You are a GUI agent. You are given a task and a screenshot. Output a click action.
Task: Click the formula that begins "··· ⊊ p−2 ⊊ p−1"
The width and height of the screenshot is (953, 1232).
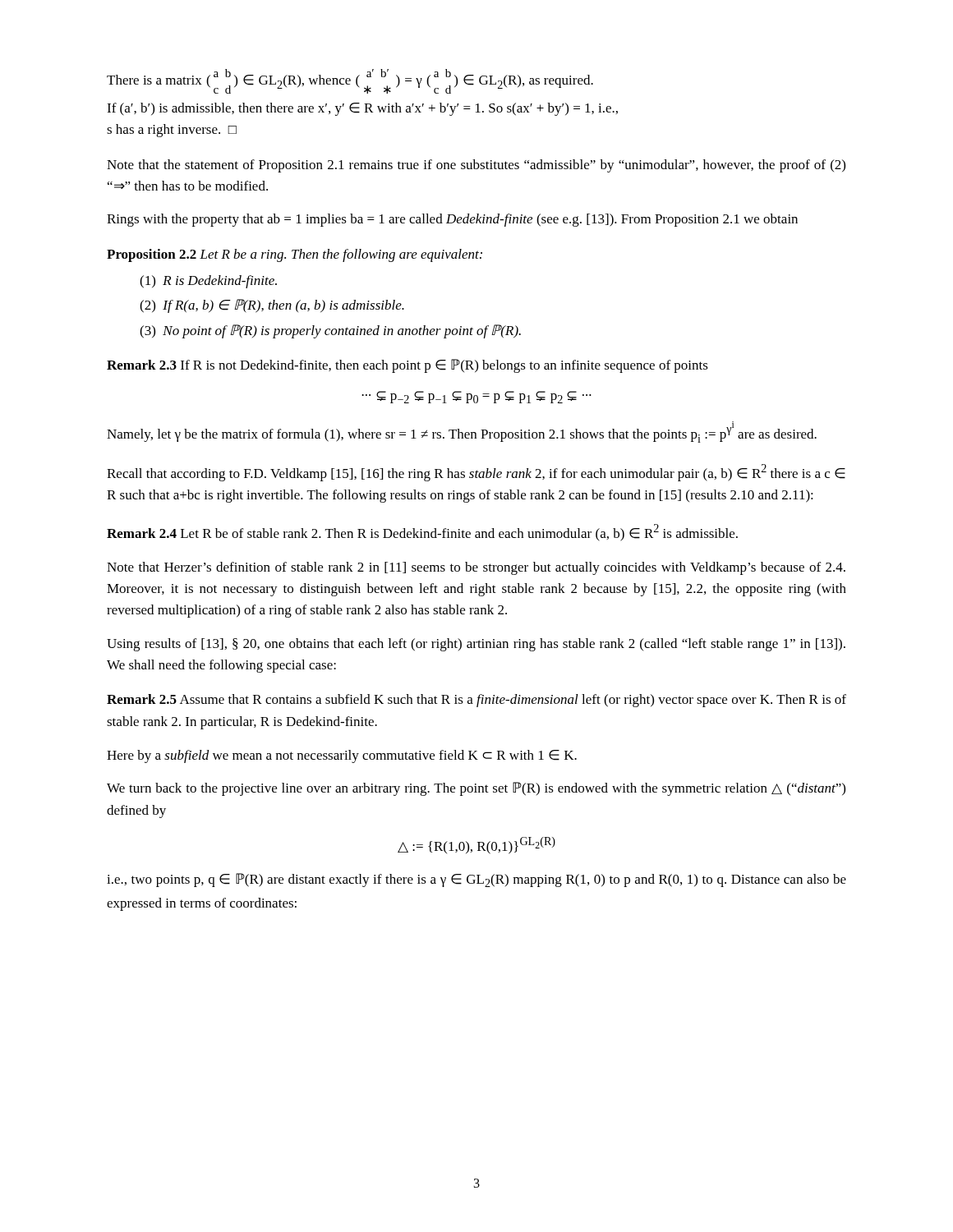point(476,397)
